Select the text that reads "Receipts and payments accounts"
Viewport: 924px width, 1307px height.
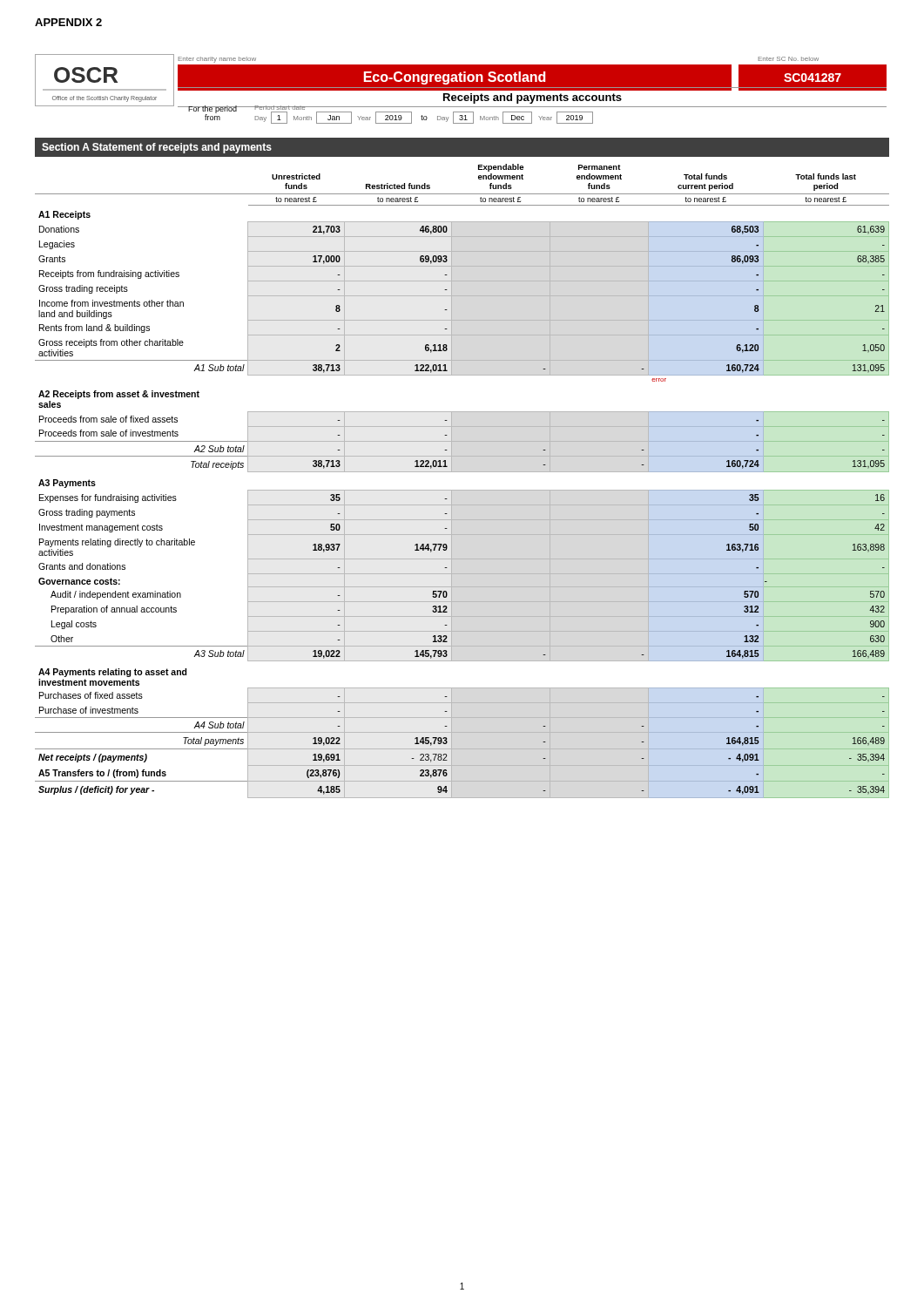pyautogui.click(x=532, y=97)
